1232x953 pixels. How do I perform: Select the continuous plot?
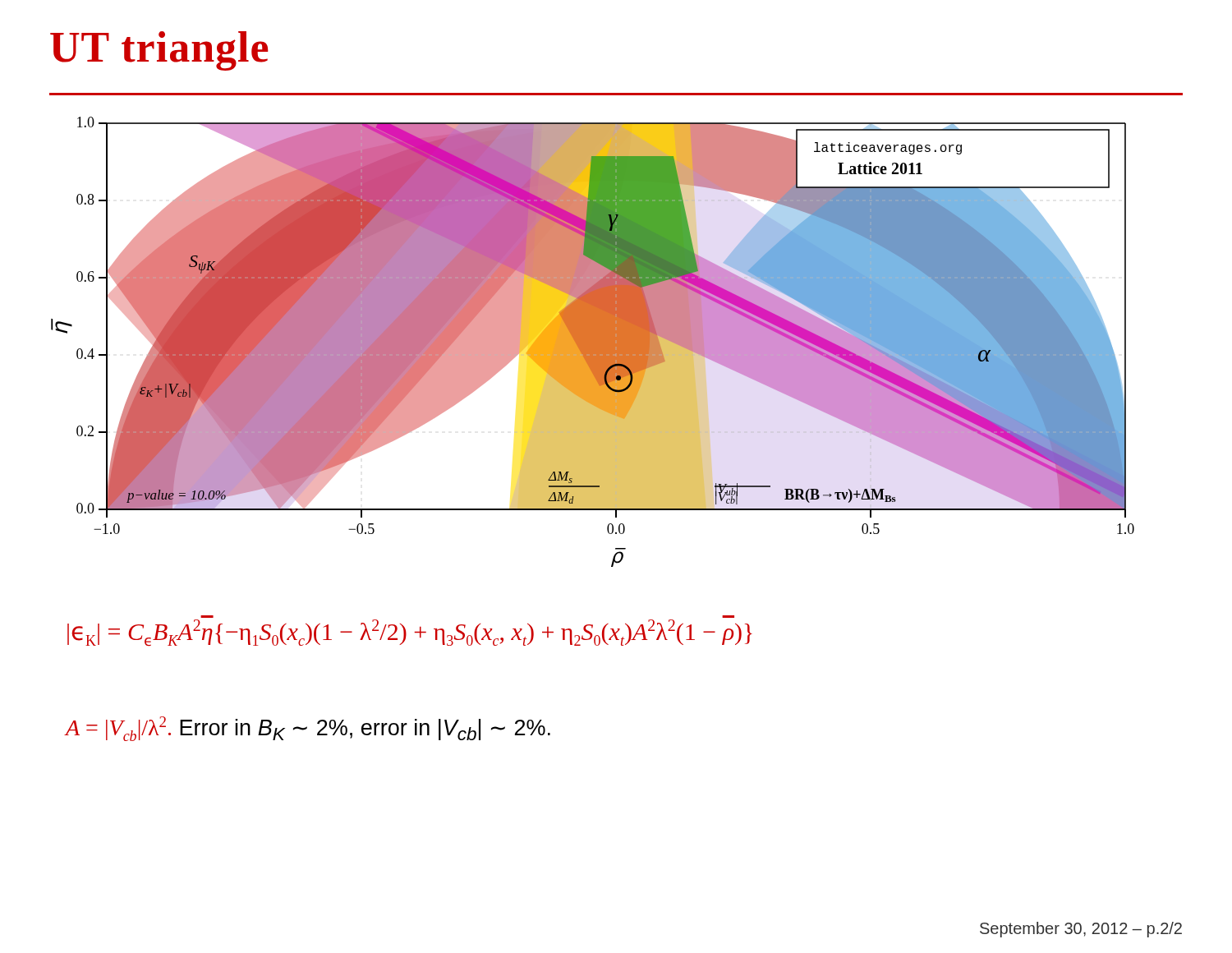608,337
